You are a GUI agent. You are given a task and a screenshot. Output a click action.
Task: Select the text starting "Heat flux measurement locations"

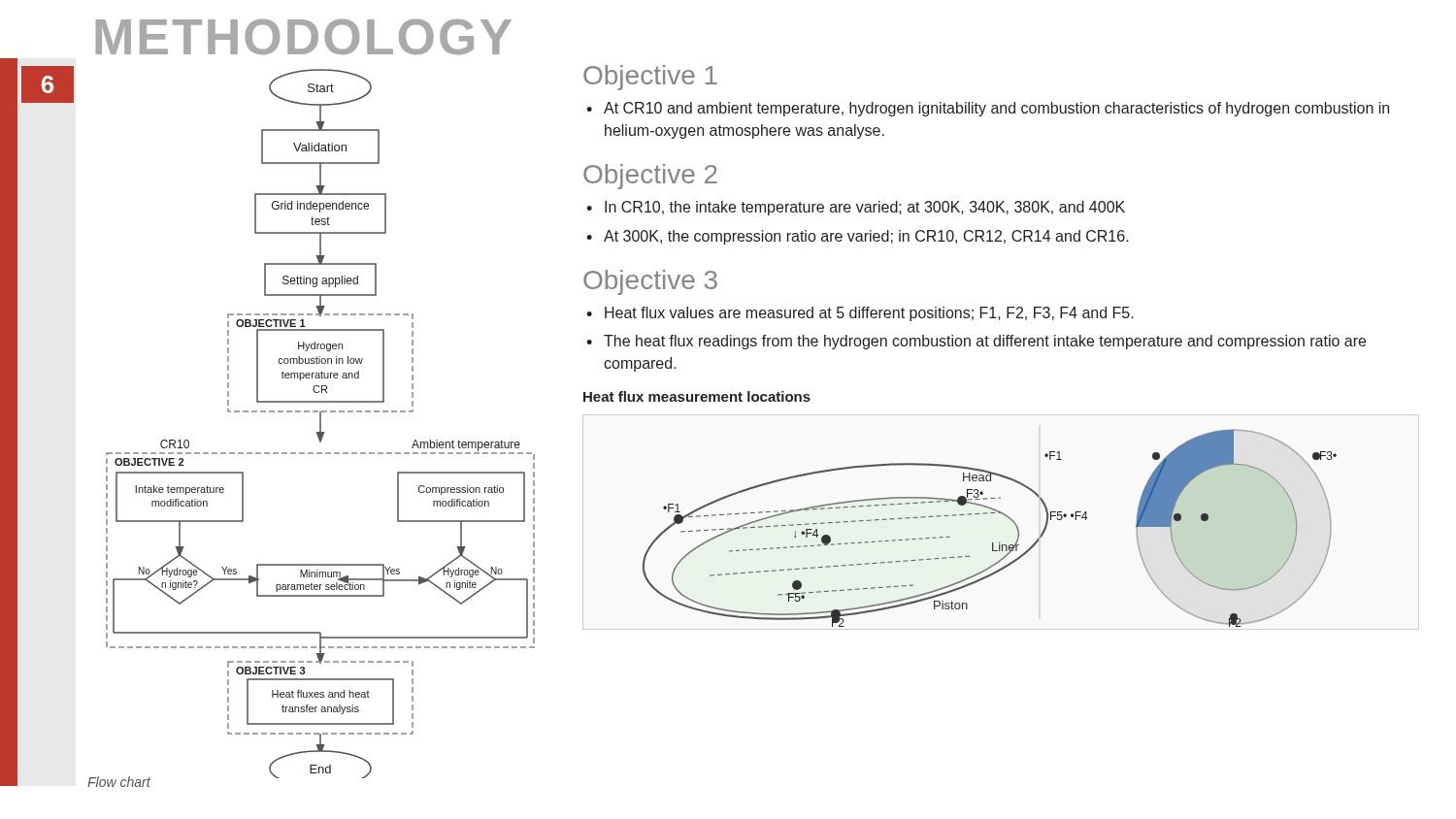pos(696,397)
